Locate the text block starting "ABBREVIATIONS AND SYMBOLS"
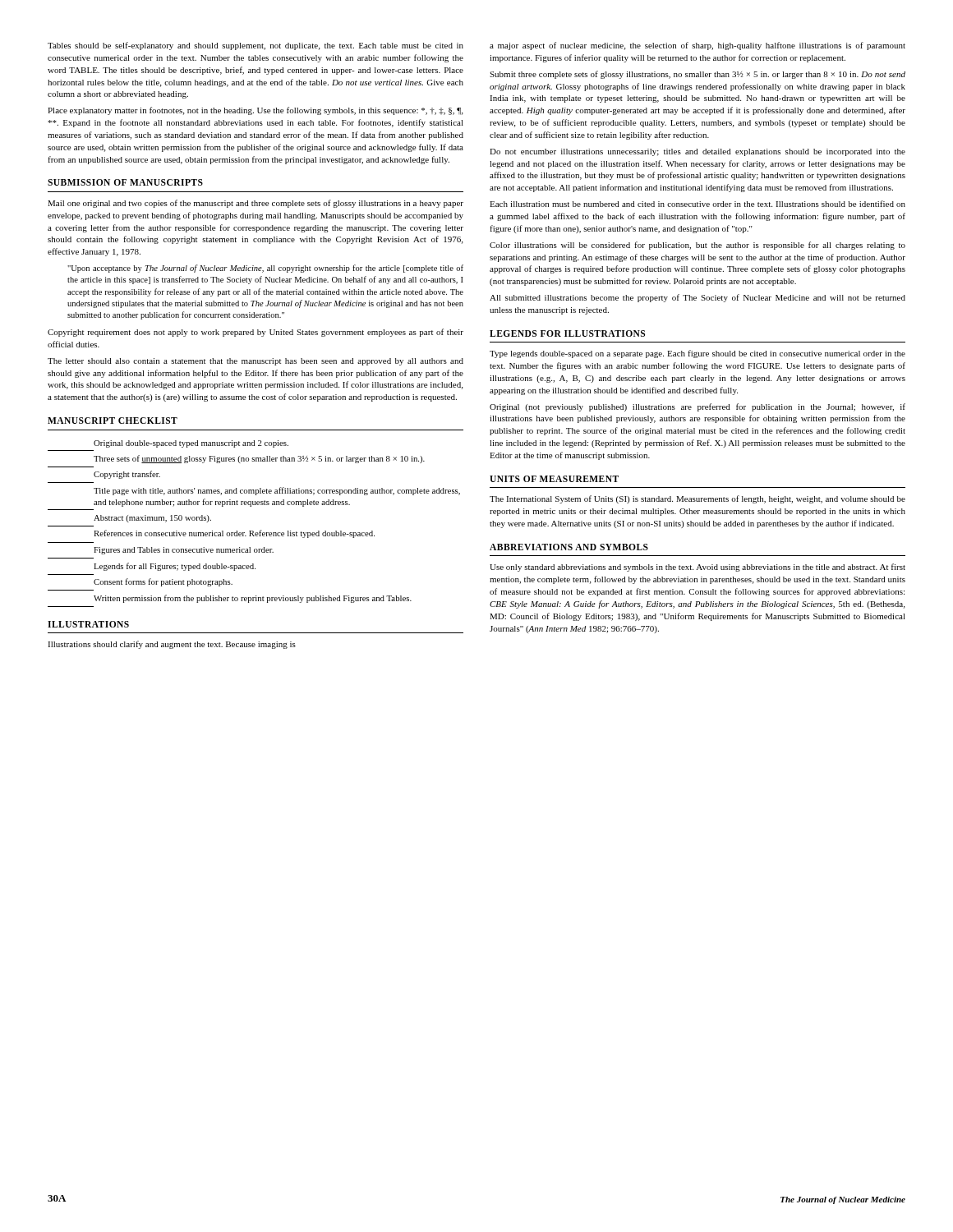The image size is (953, 1232). 569,547
